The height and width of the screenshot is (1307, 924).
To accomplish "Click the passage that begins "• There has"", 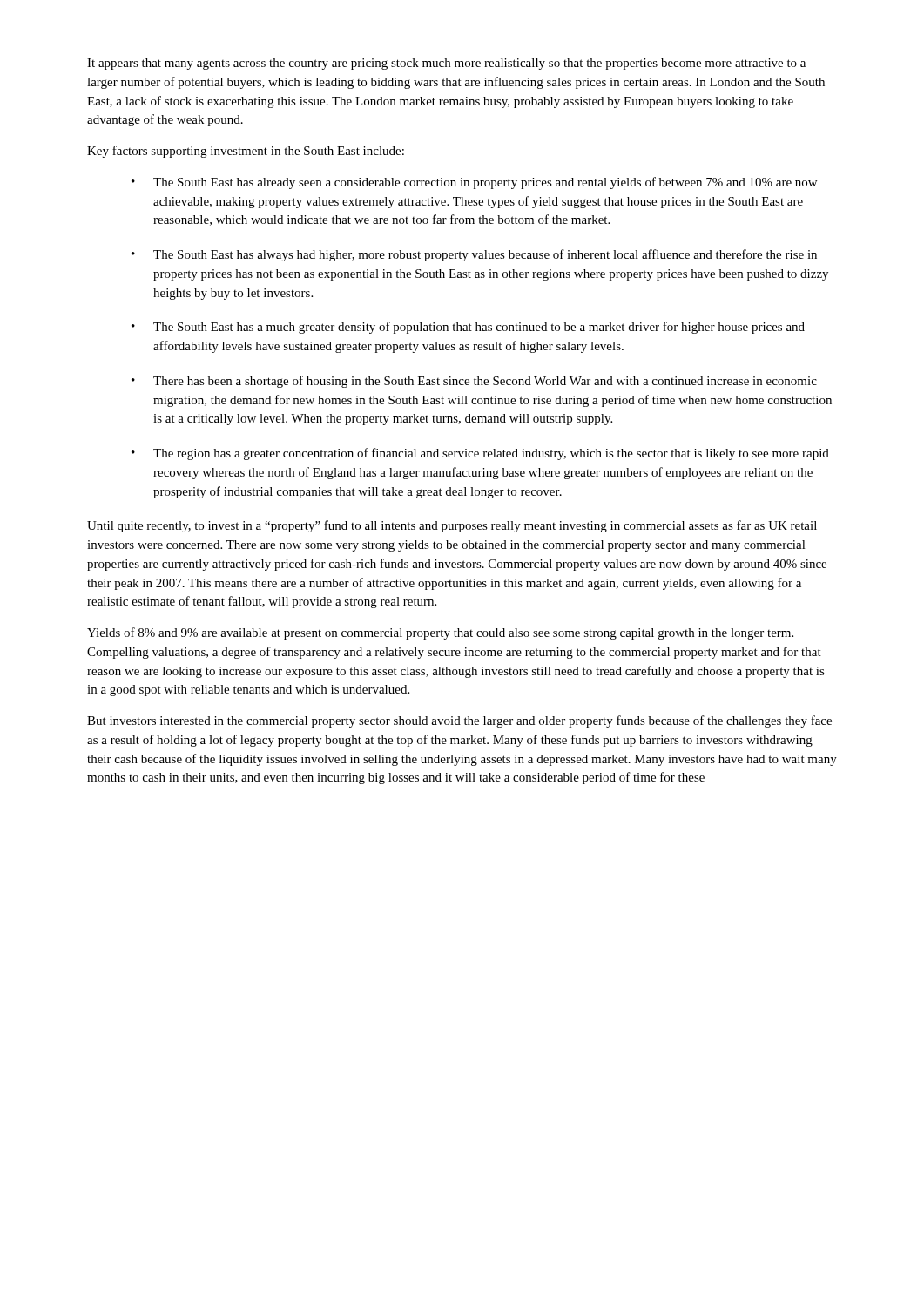I will click(x=484, y=400).
